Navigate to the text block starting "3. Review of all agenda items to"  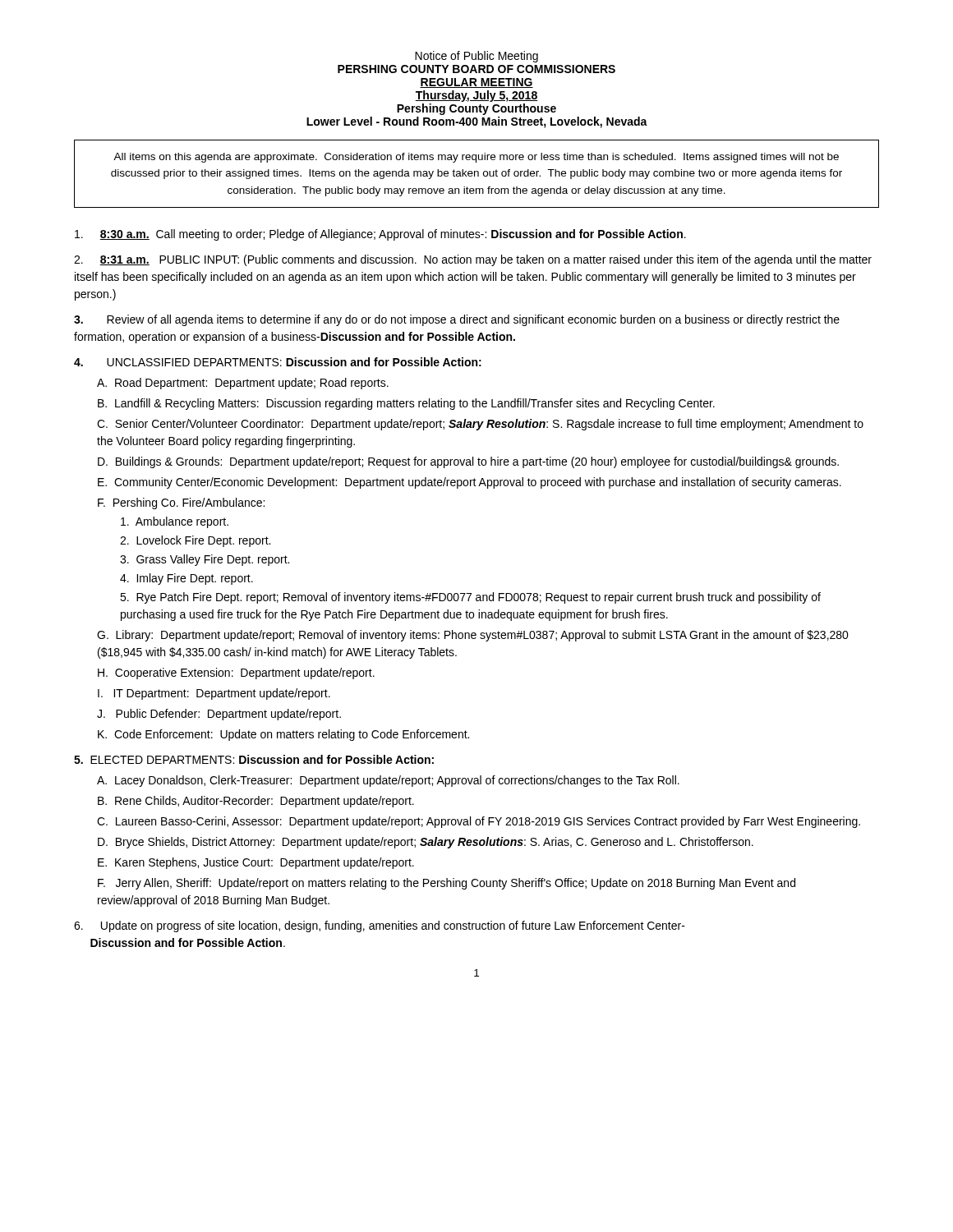[457, 327]
